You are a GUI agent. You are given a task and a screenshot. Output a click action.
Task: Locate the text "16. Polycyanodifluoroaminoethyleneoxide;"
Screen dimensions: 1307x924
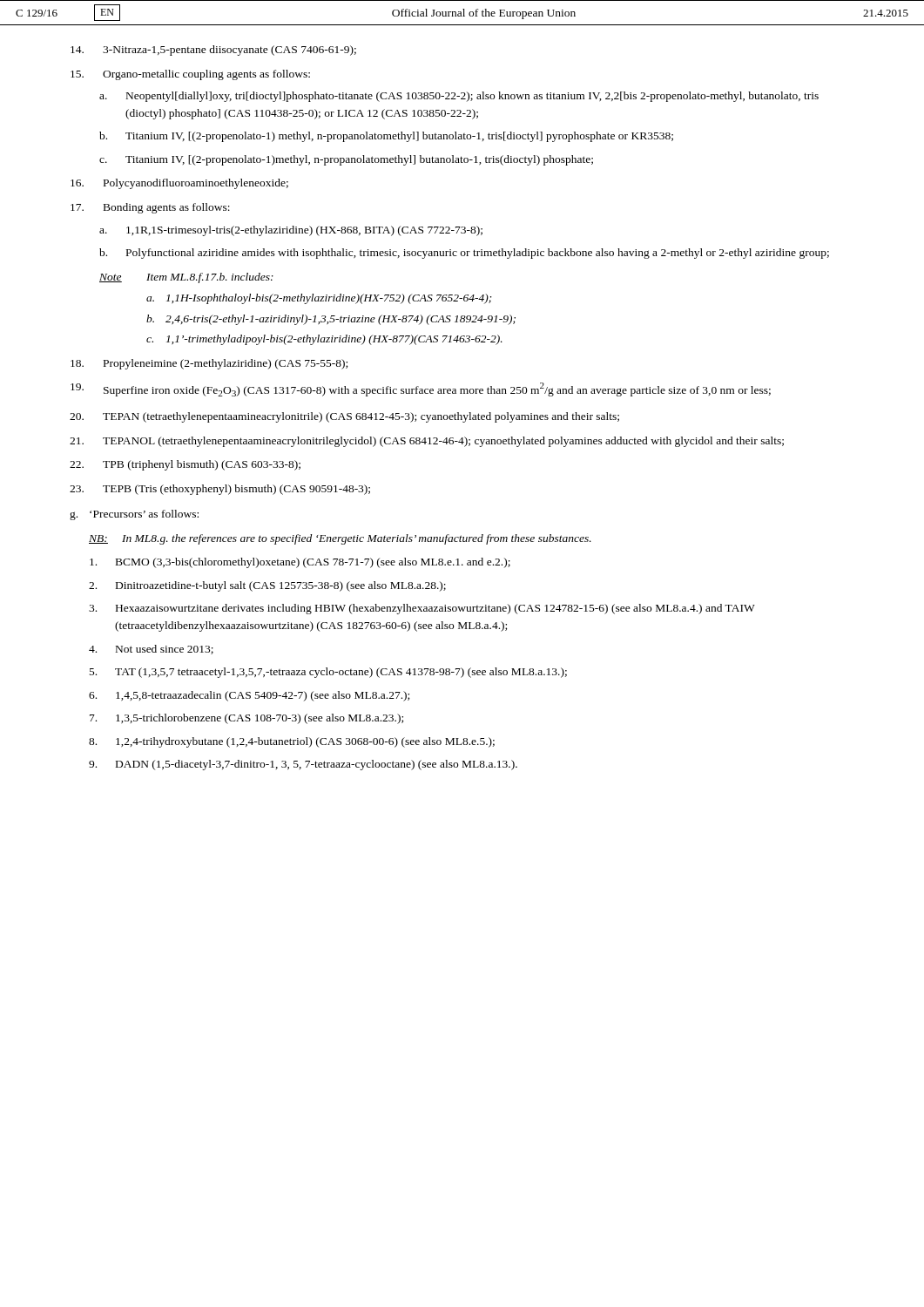click(179, 184)
